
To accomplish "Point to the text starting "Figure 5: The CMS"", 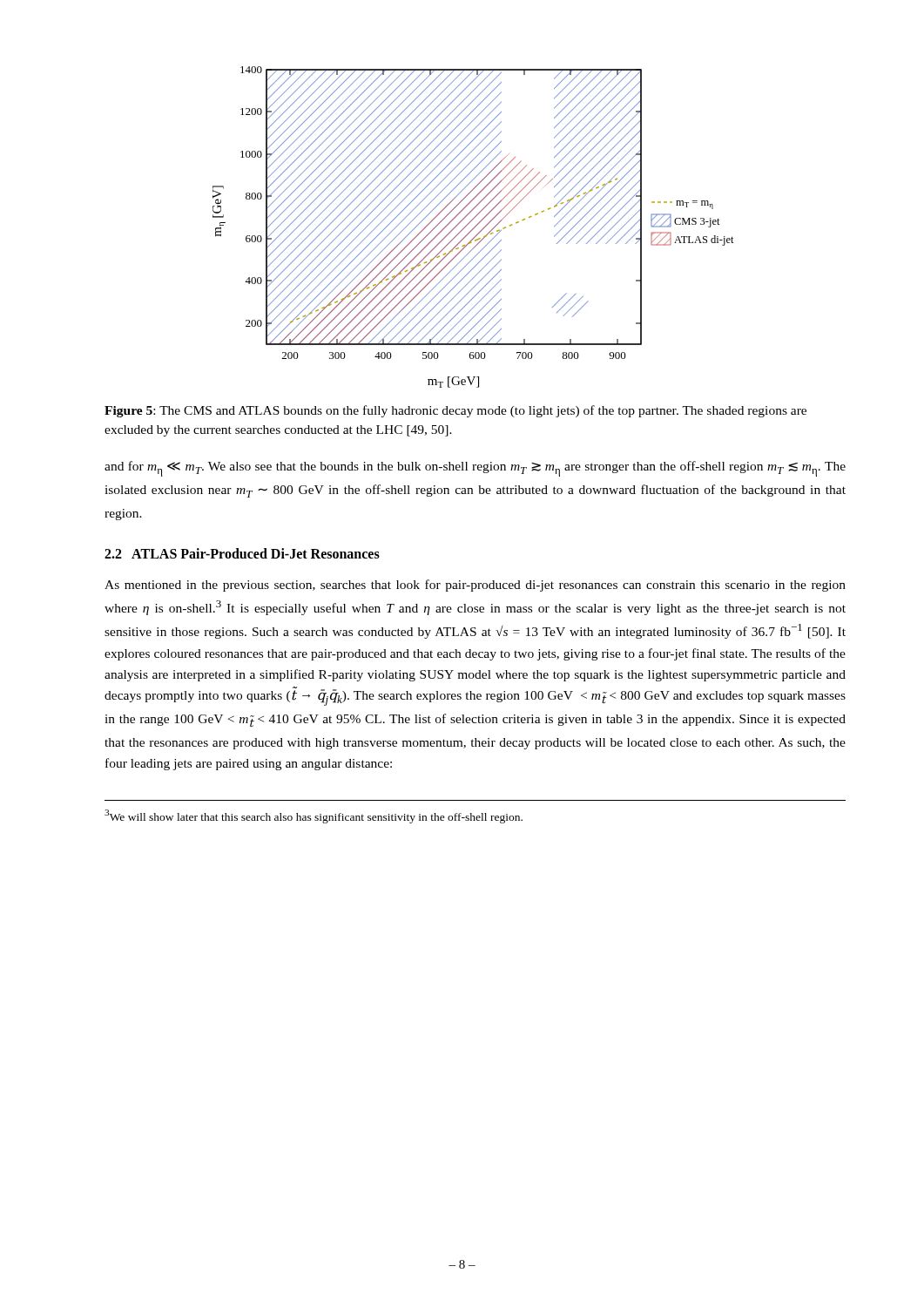I will tap(456, 420).
